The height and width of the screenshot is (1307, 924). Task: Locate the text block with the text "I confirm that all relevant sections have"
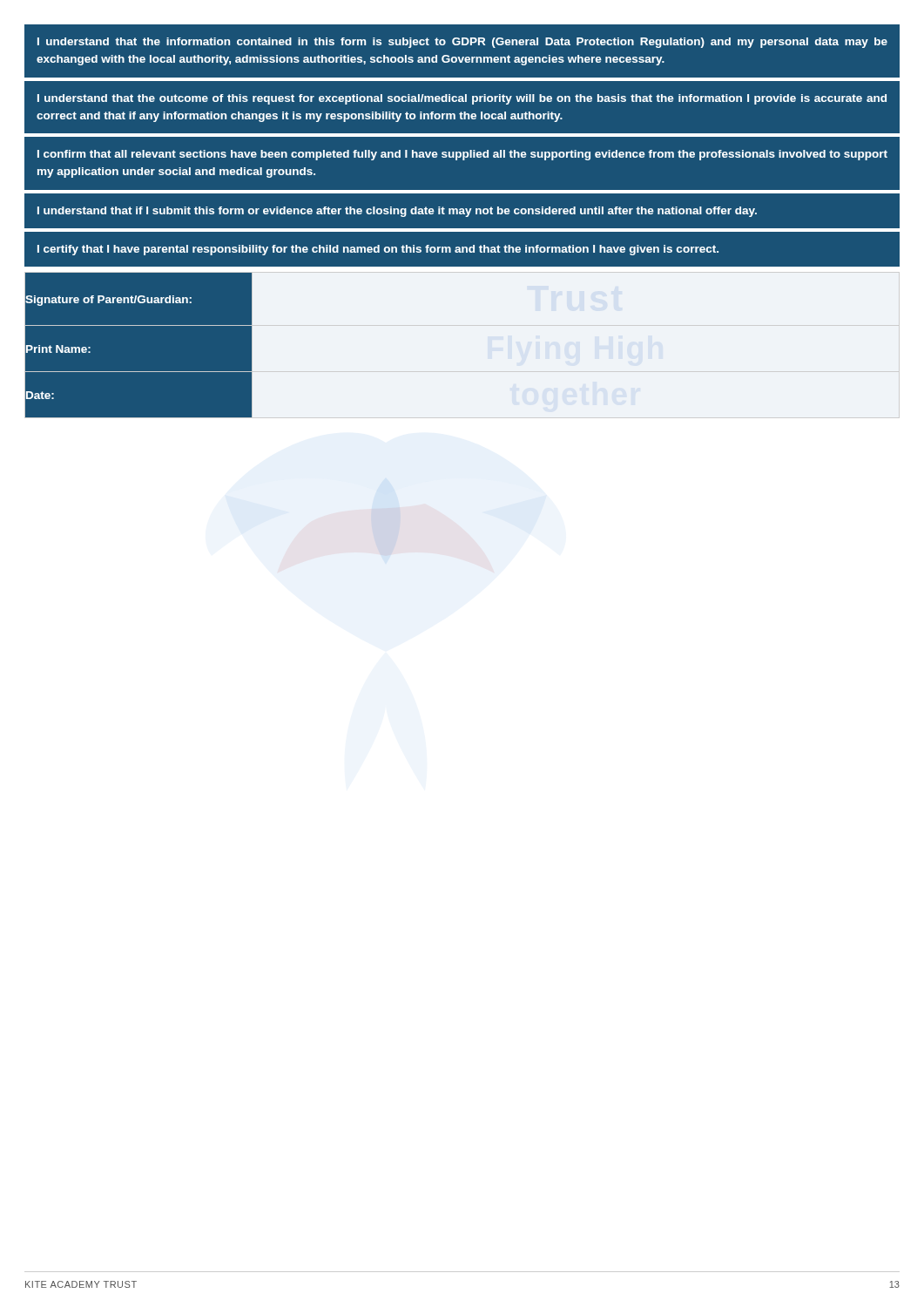pyautogui.click(x=462, y=163)
